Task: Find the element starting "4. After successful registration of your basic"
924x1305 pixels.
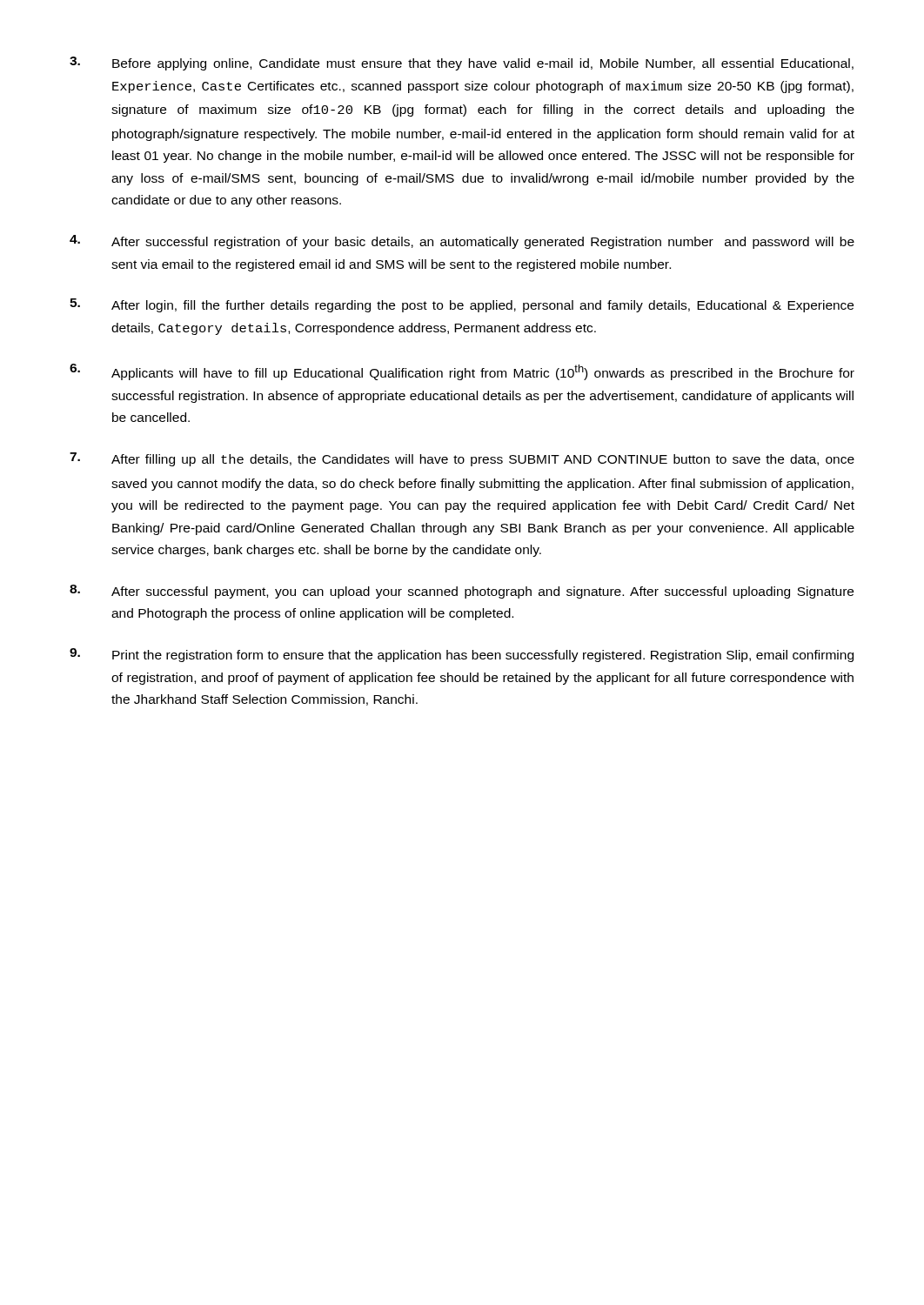Action: click(462, 253)
